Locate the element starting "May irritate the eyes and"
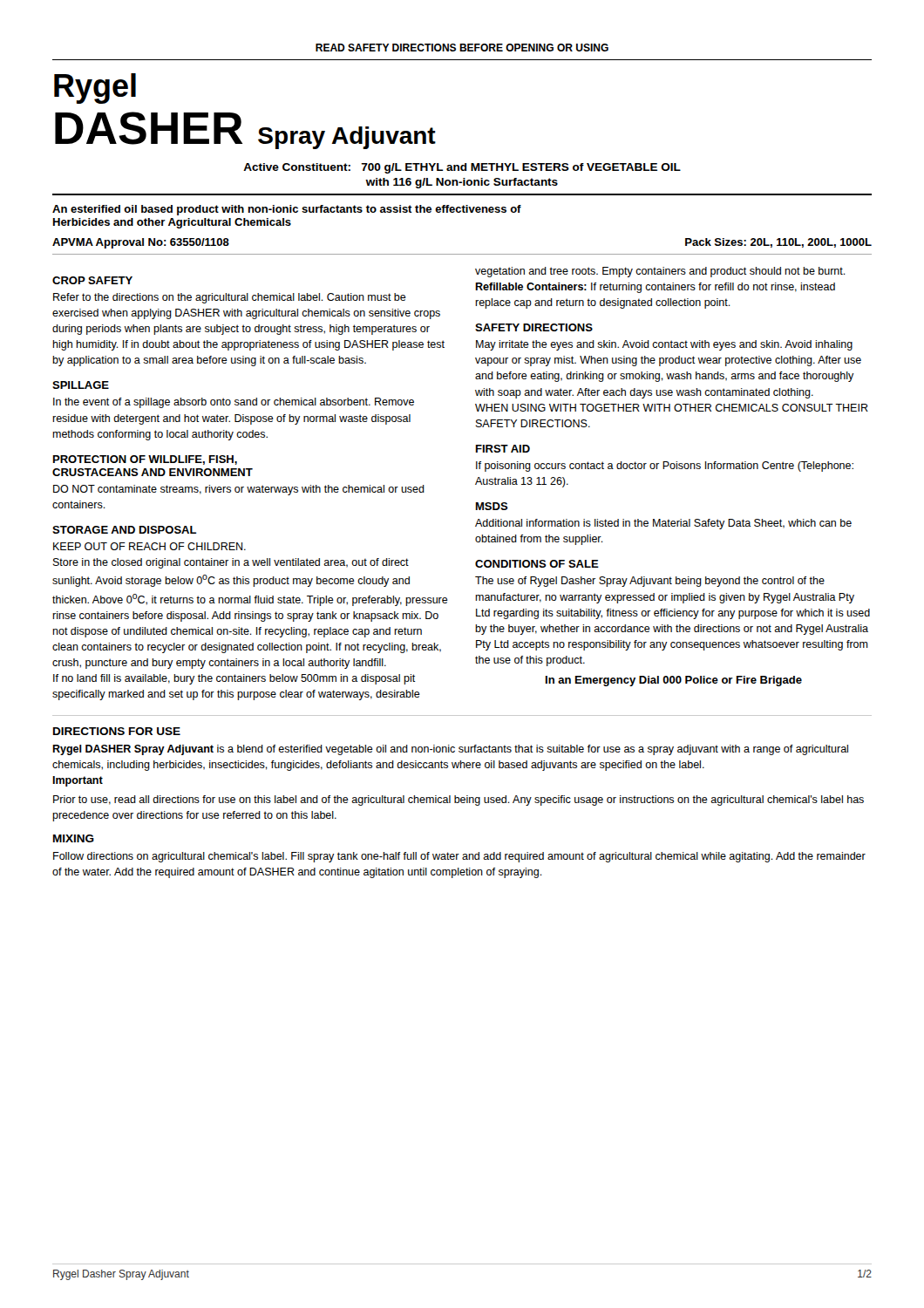The height and width of the screenshot is (1308, 924). click(x=672, y=384)
